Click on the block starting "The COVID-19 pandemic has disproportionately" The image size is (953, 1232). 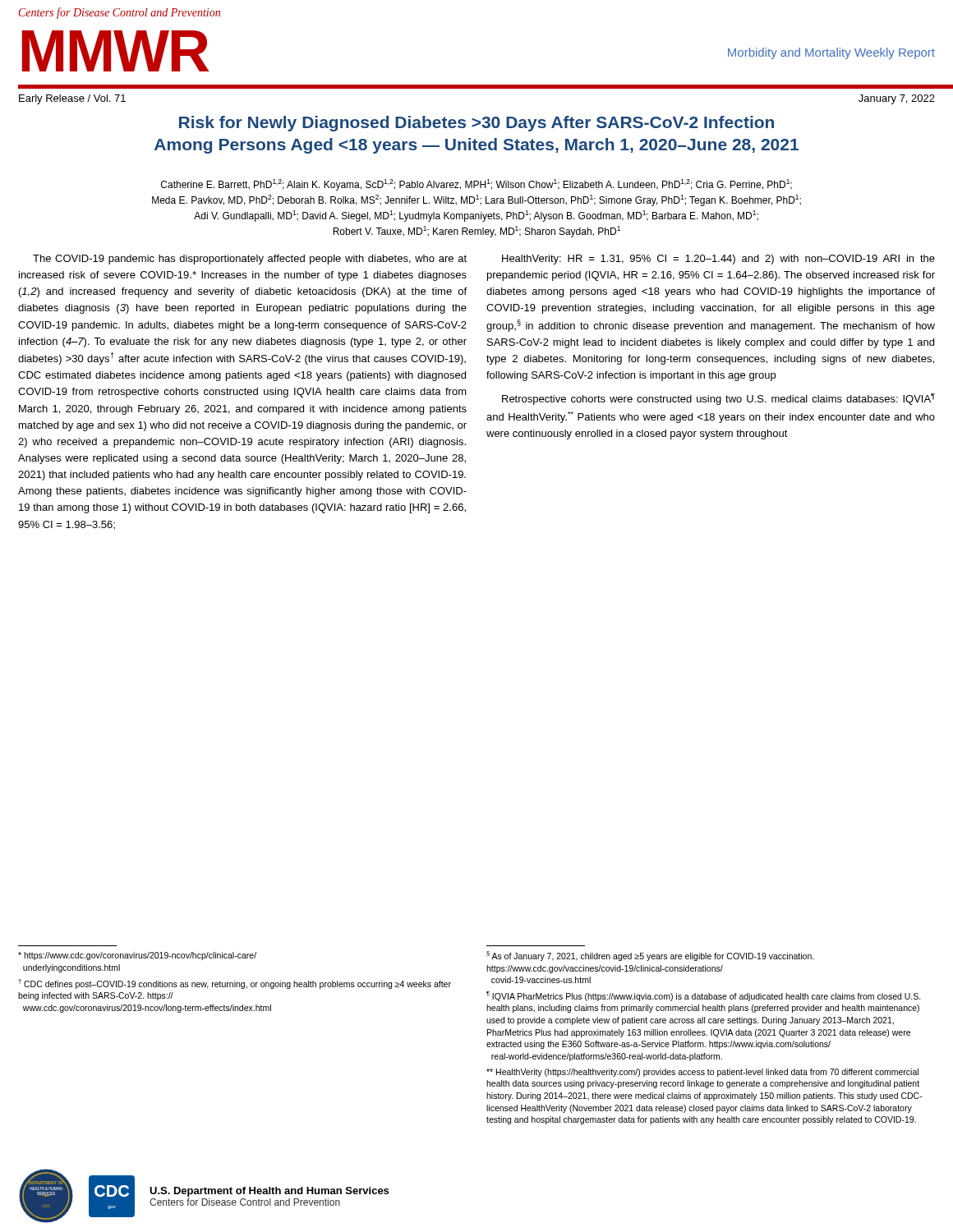(242, 392)
